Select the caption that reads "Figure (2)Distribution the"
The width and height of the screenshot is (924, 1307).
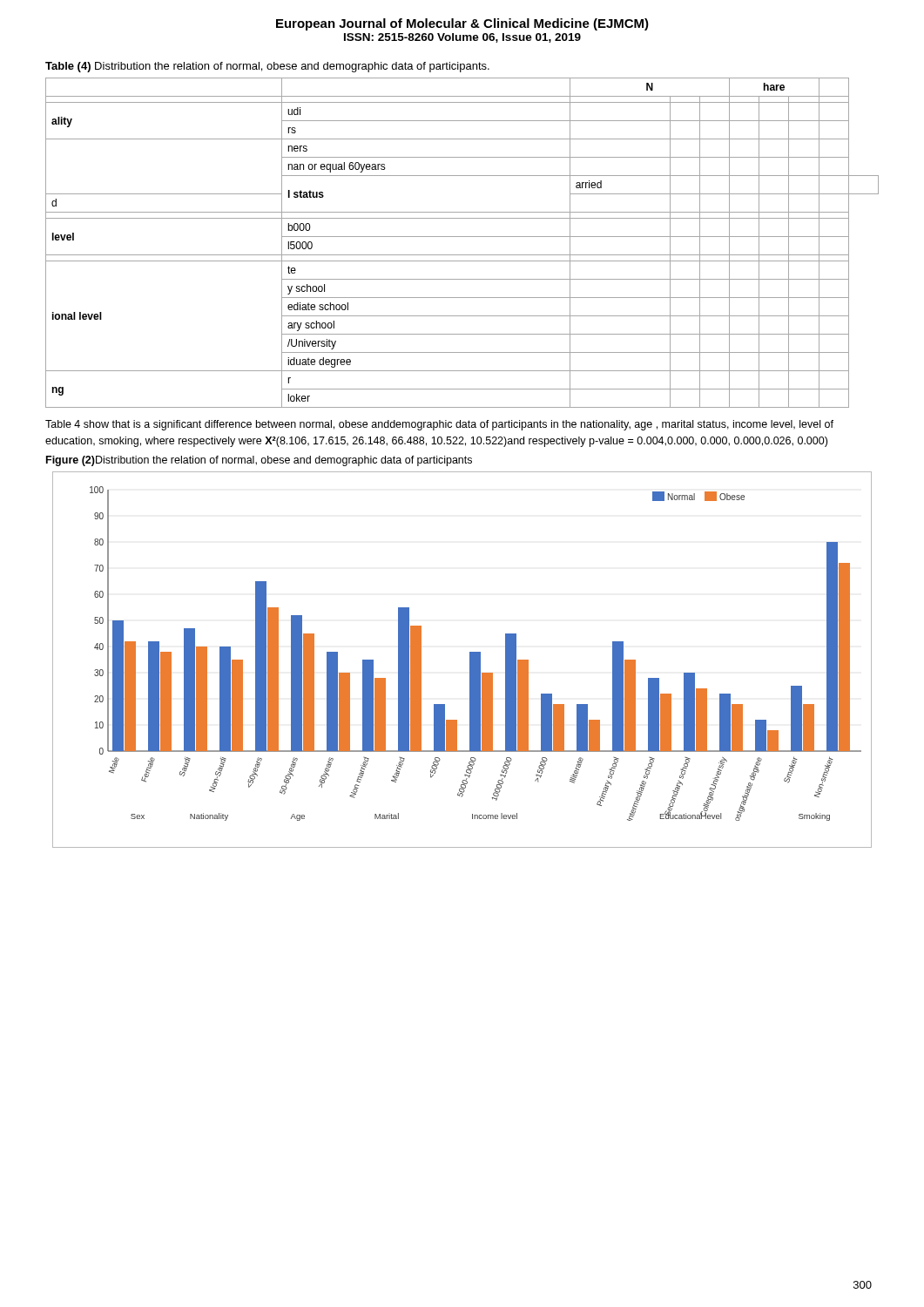tap(259, 460)
